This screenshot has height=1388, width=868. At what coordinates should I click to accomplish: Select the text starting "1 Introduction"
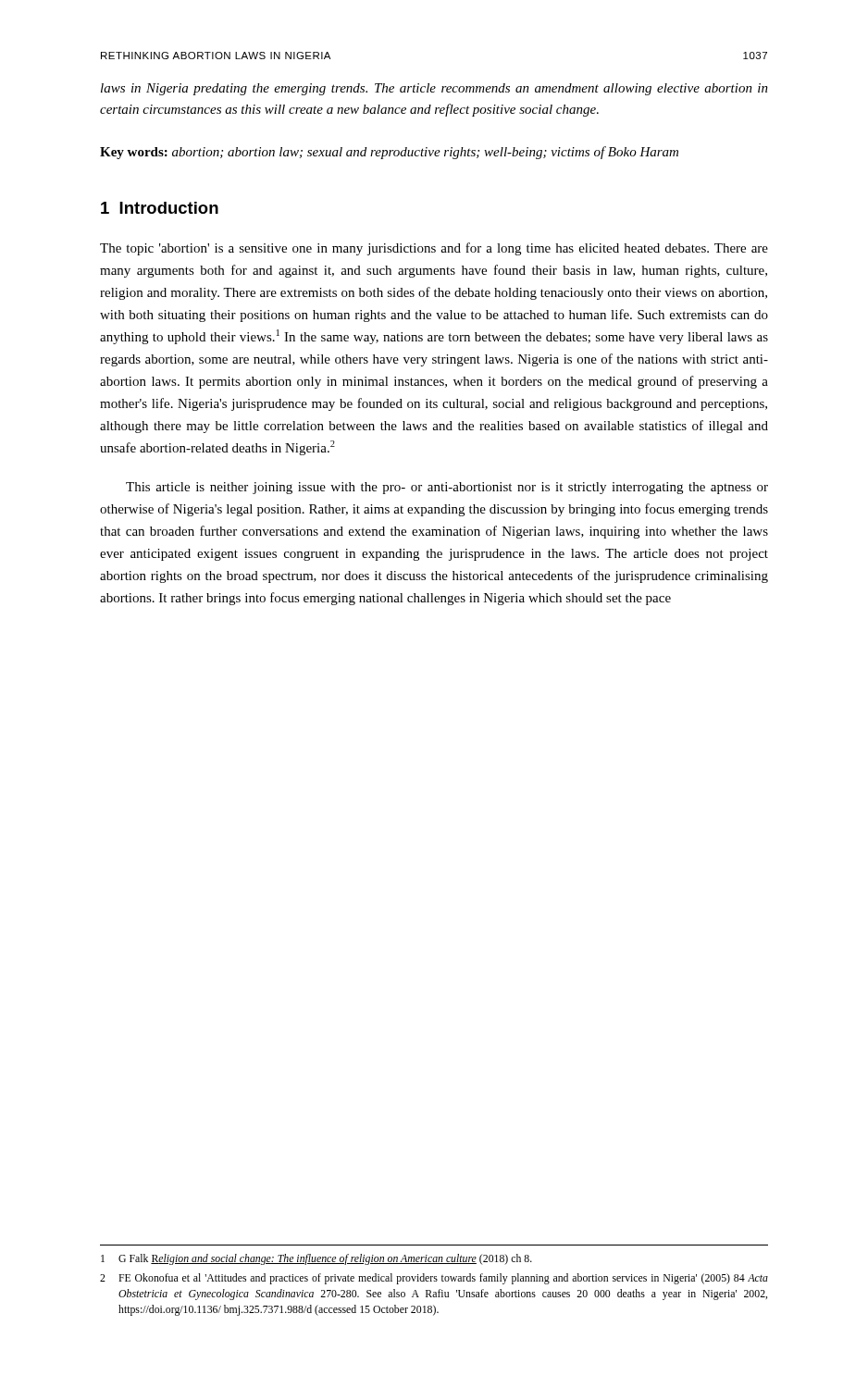pos(159,208)
